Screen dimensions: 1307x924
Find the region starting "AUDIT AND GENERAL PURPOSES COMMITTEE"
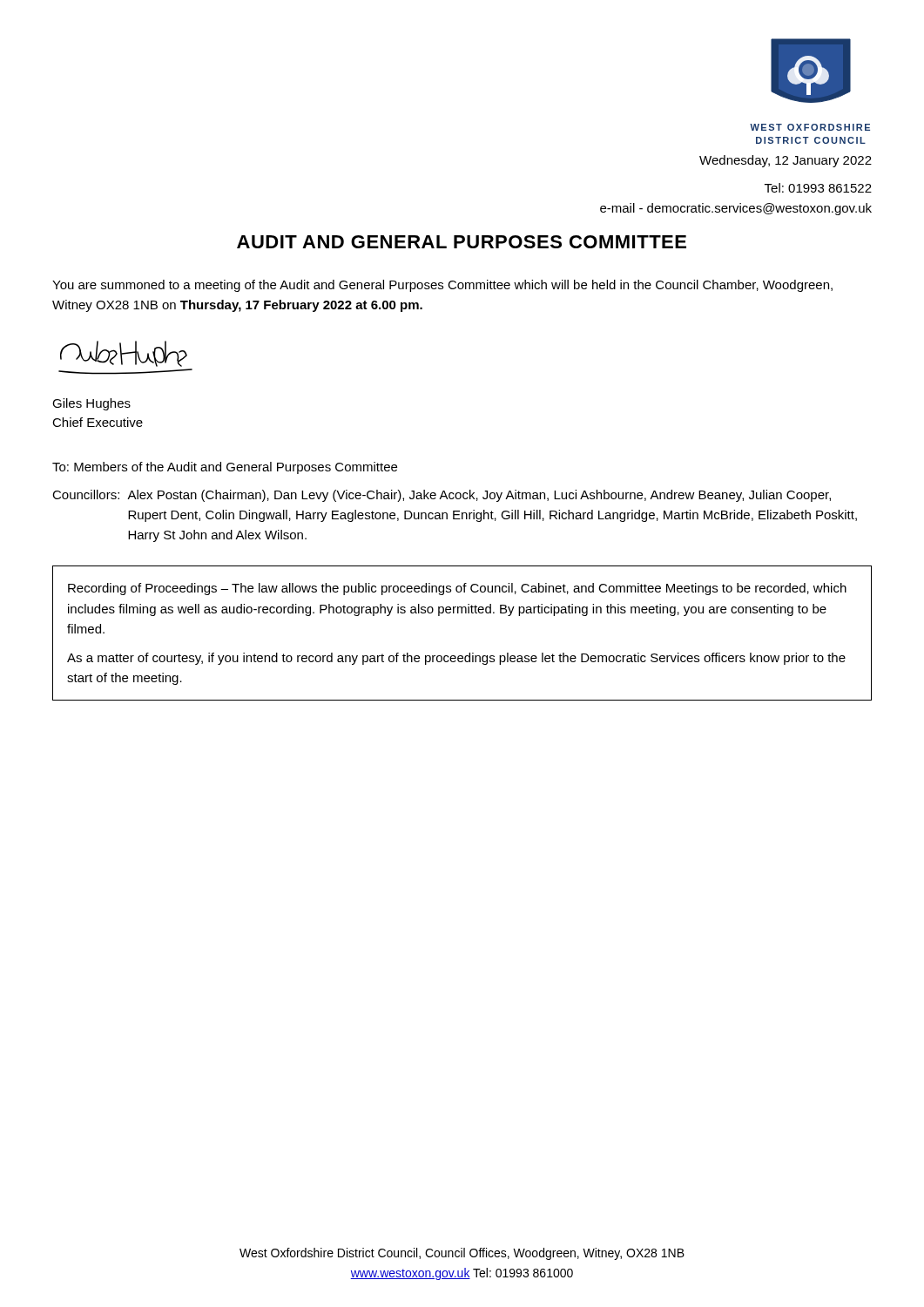coord(462,242)
